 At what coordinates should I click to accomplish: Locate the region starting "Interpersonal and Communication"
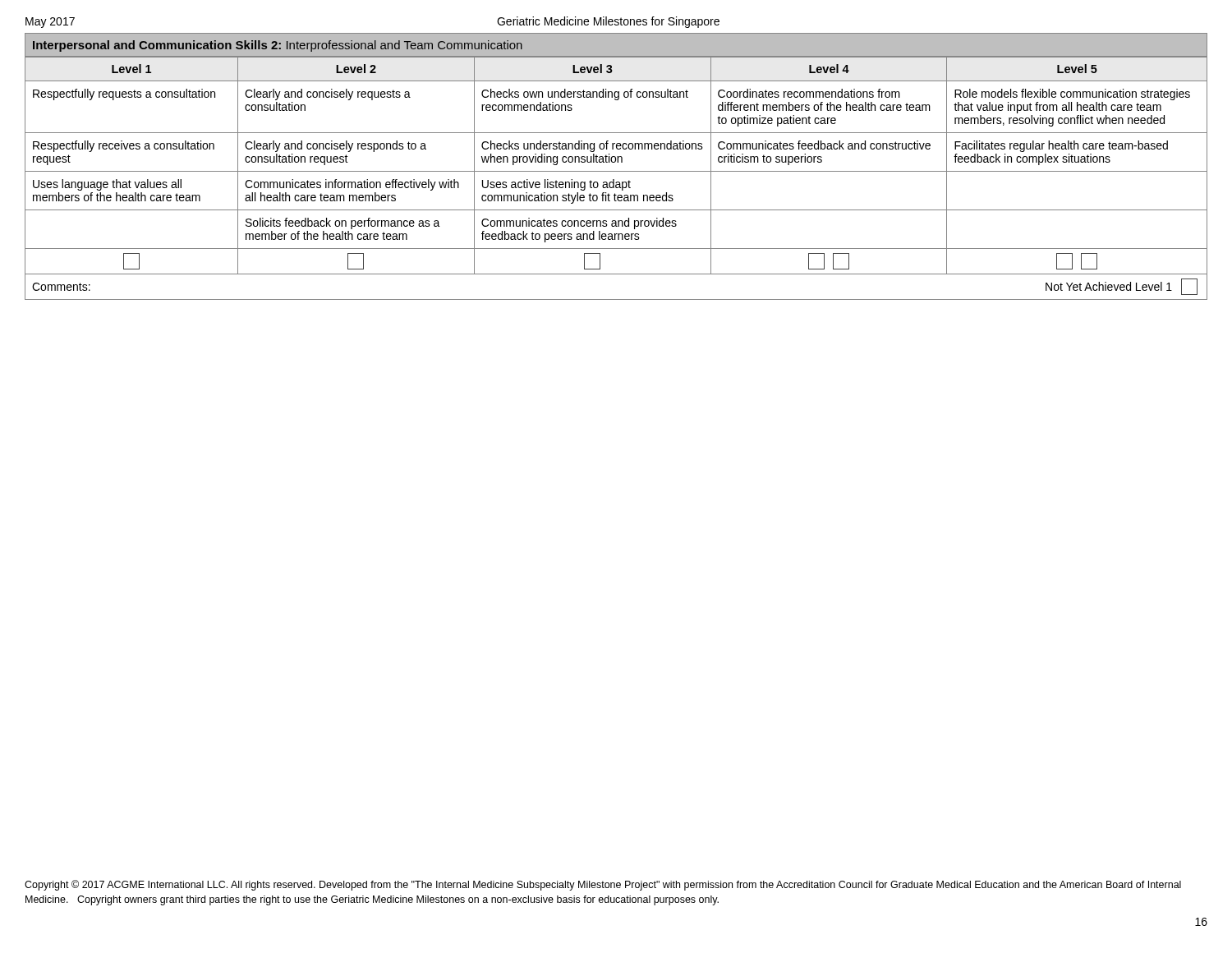[x=277, y=45]
